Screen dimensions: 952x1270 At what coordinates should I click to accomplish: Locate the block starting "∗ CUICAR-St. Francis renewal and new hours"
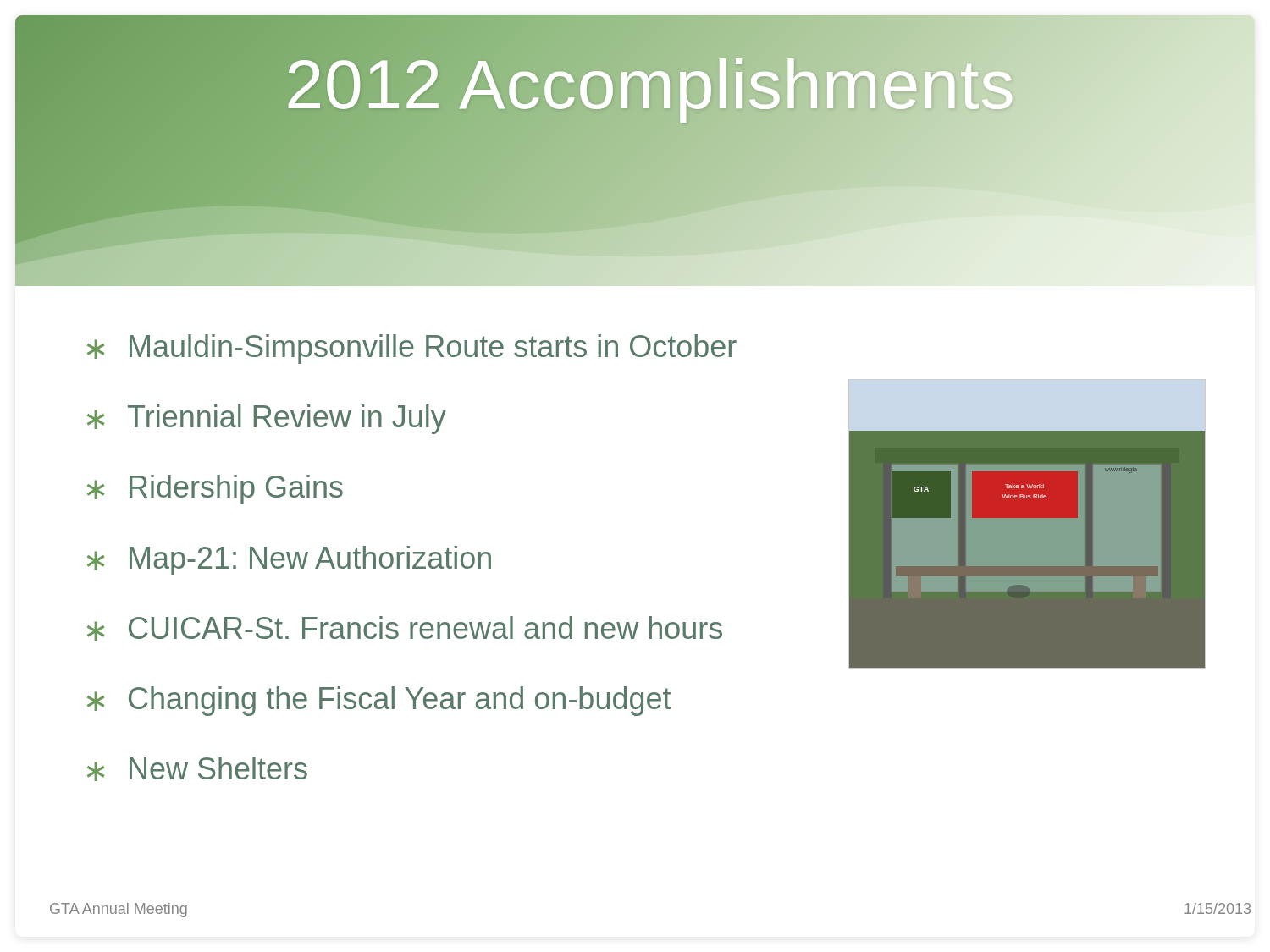point(403,629)
